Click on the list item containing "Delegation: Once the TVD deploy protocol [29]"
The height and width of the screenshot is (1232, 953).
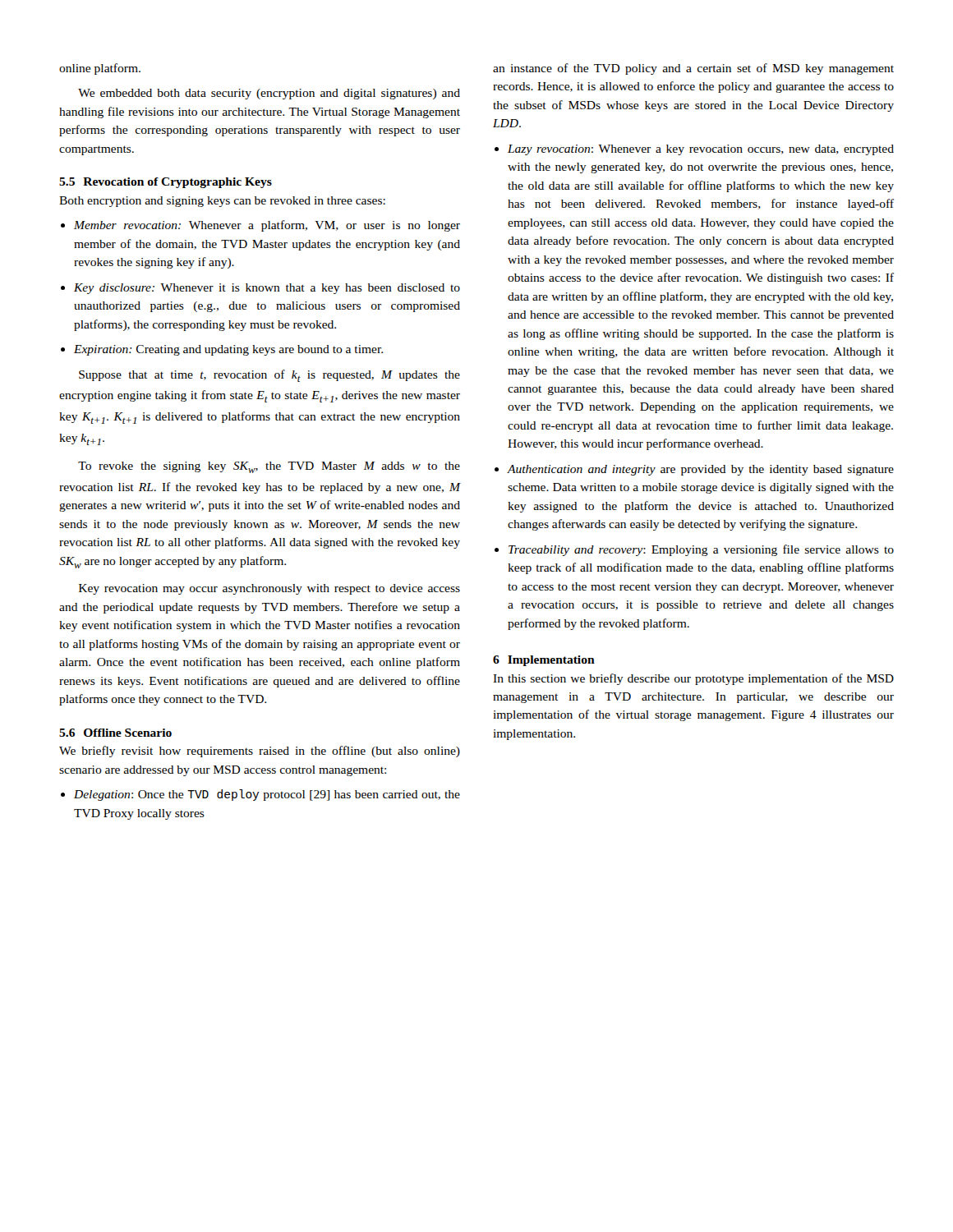pos(267,804)
